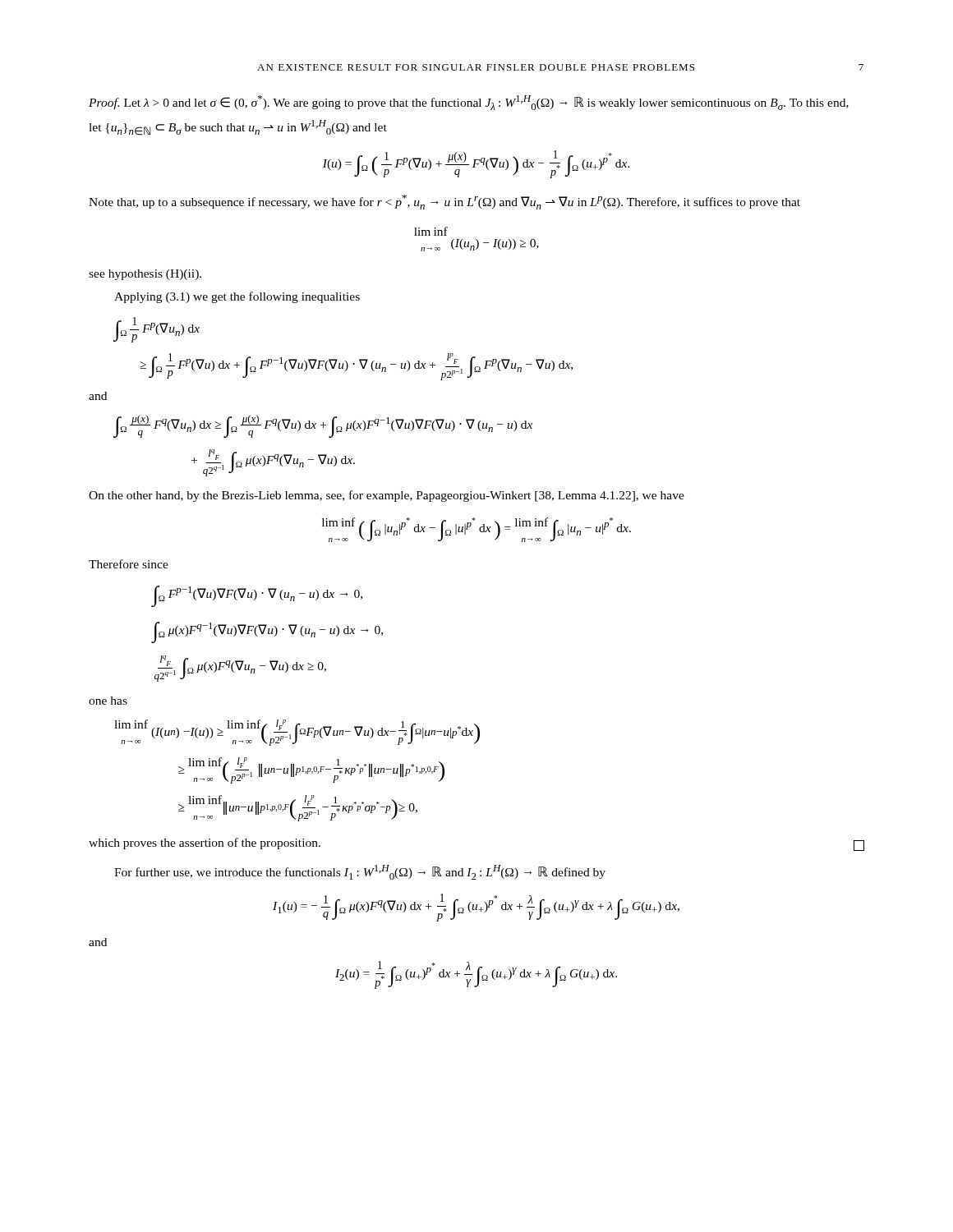Locate the passage starting "Therefore since"

(x=129, y=564)
